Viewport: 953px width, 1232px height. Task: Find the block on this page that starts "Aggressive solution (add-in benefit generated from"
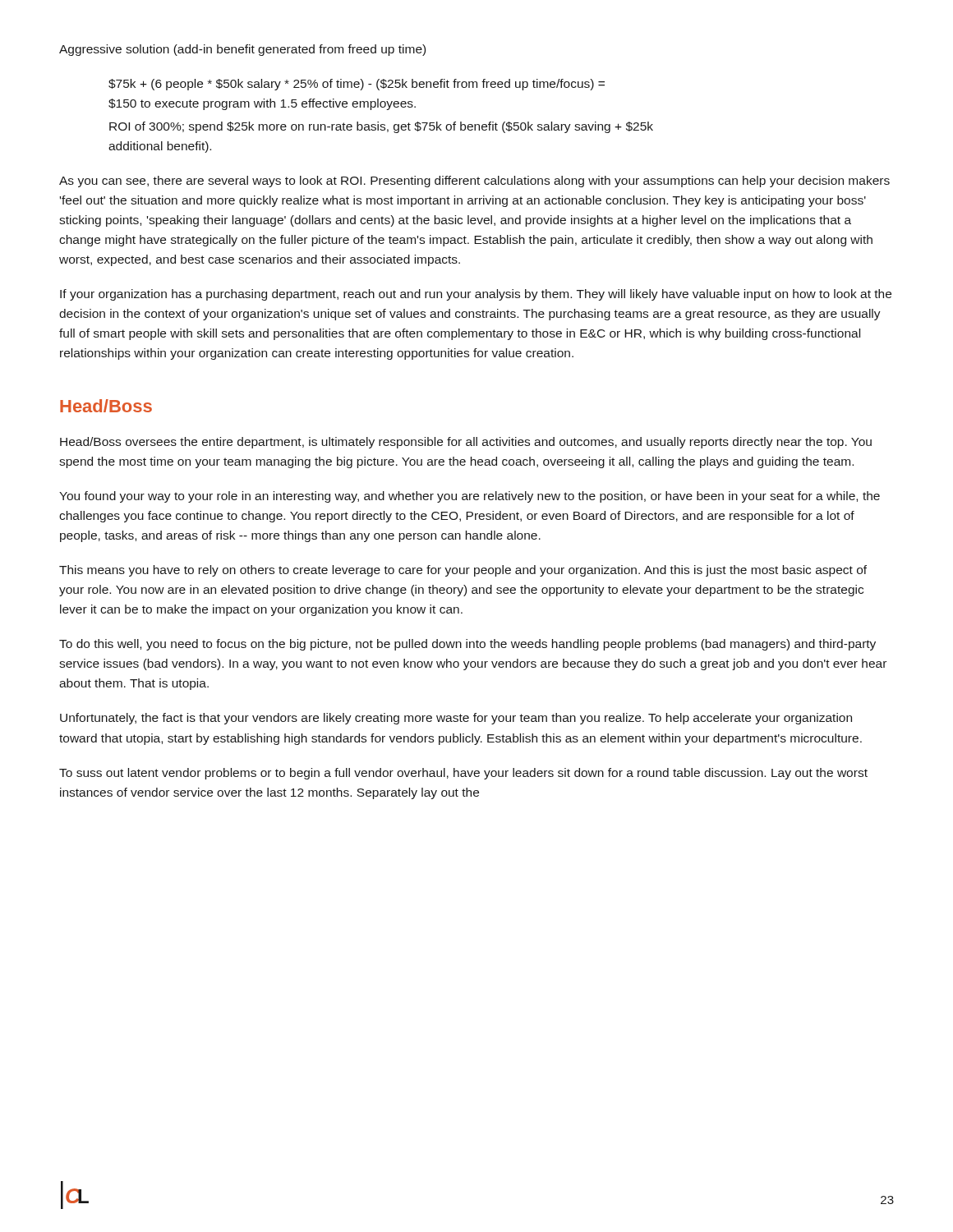(243, 49)
